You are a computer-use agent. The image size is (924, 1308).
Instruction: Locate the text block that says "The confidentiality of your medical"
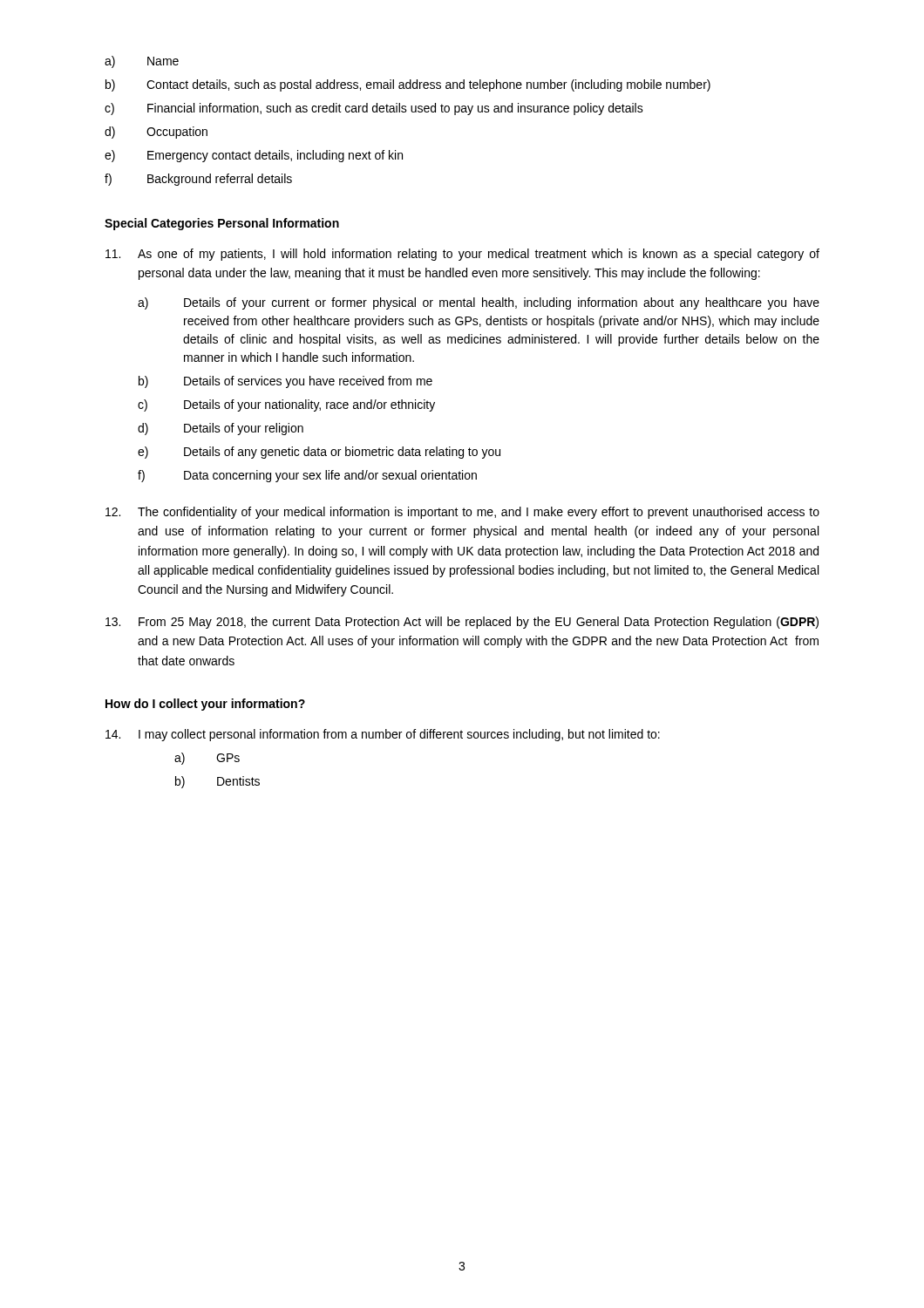pos(462,551)
